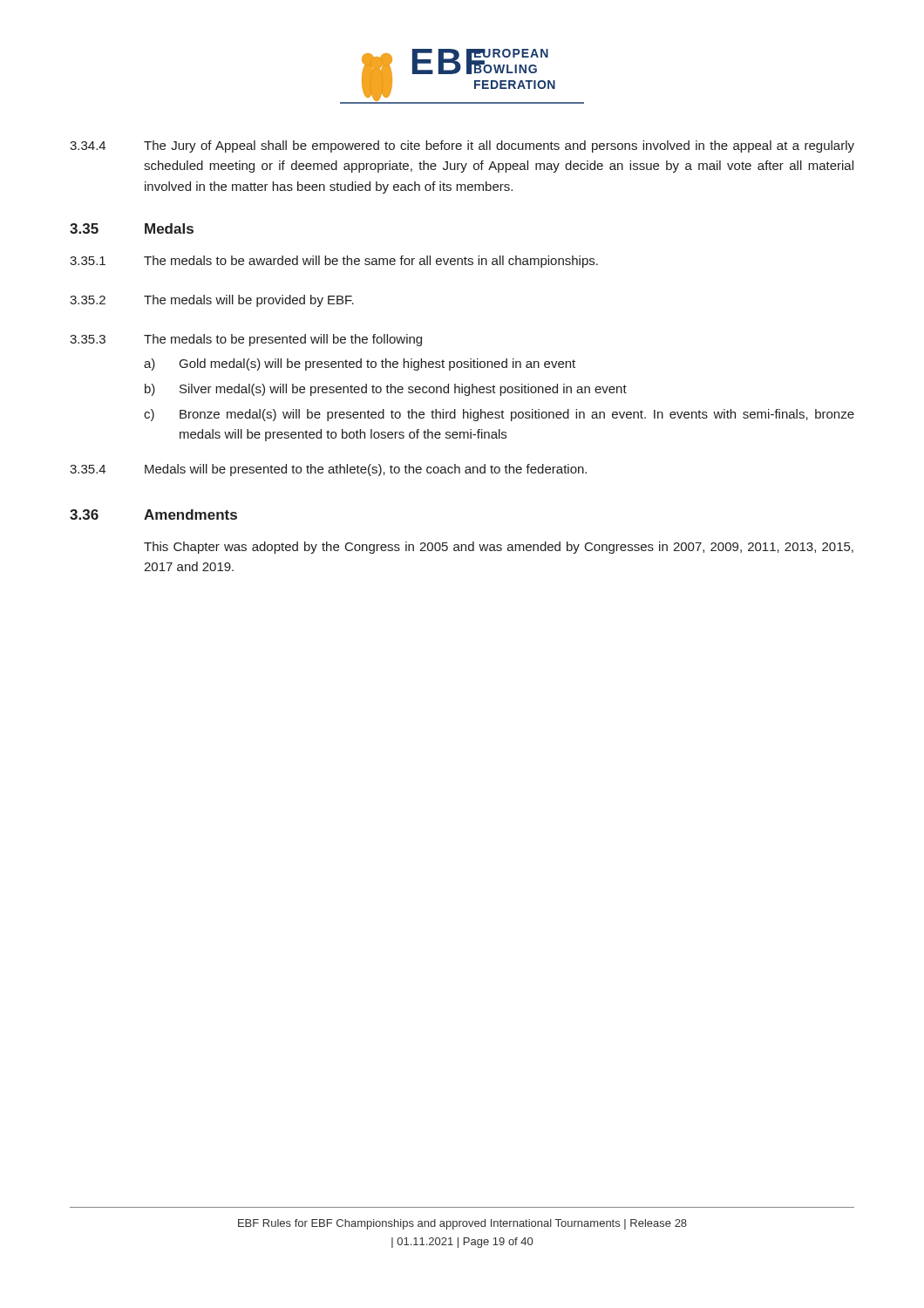Image resolution: width=924 pixels, height=1308 pixels.
Task: Locate the logo
Action: (462, 65)
